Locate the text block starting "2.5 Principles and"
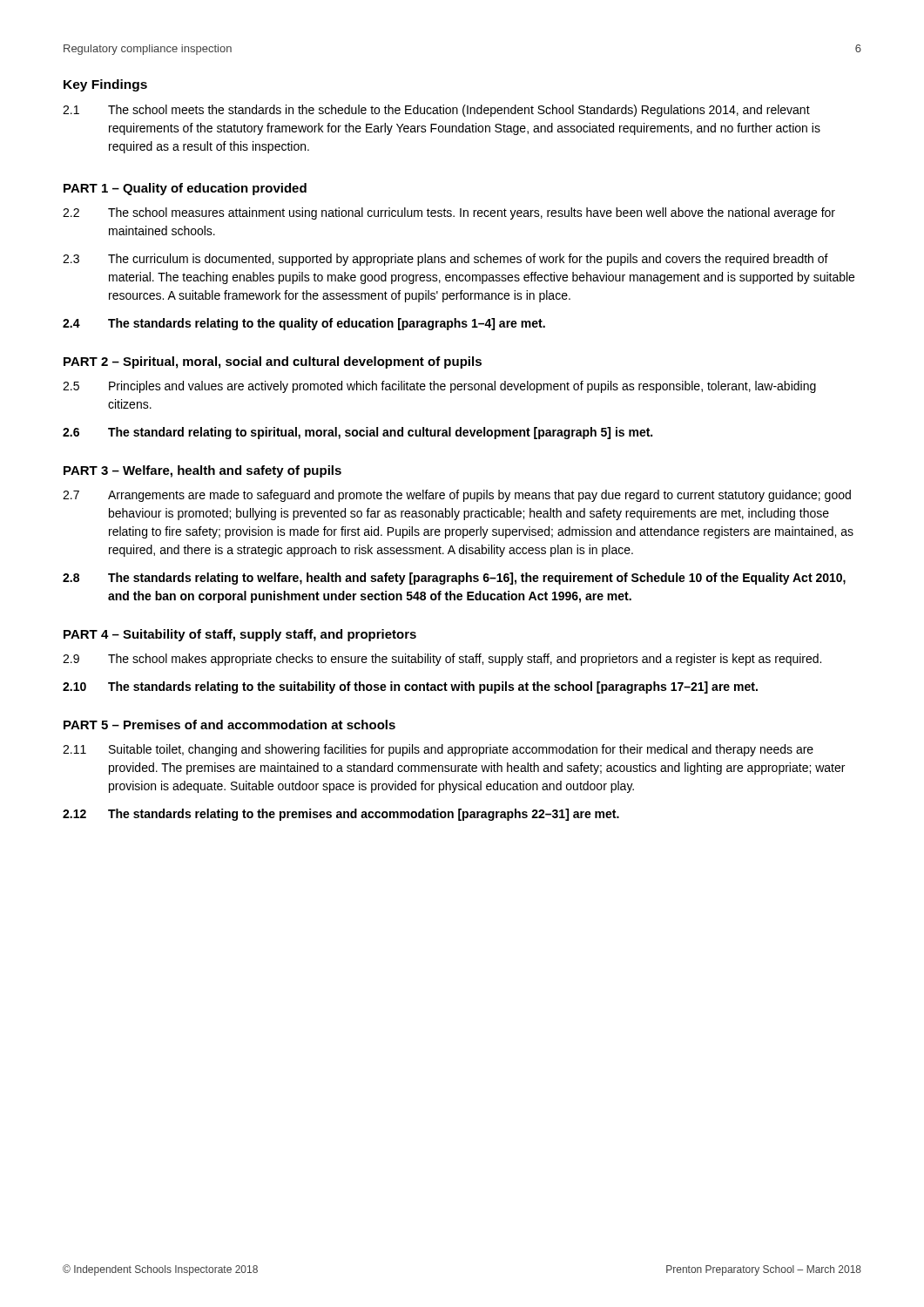Viewport: 924px width, 1307px height. point(462,396)
